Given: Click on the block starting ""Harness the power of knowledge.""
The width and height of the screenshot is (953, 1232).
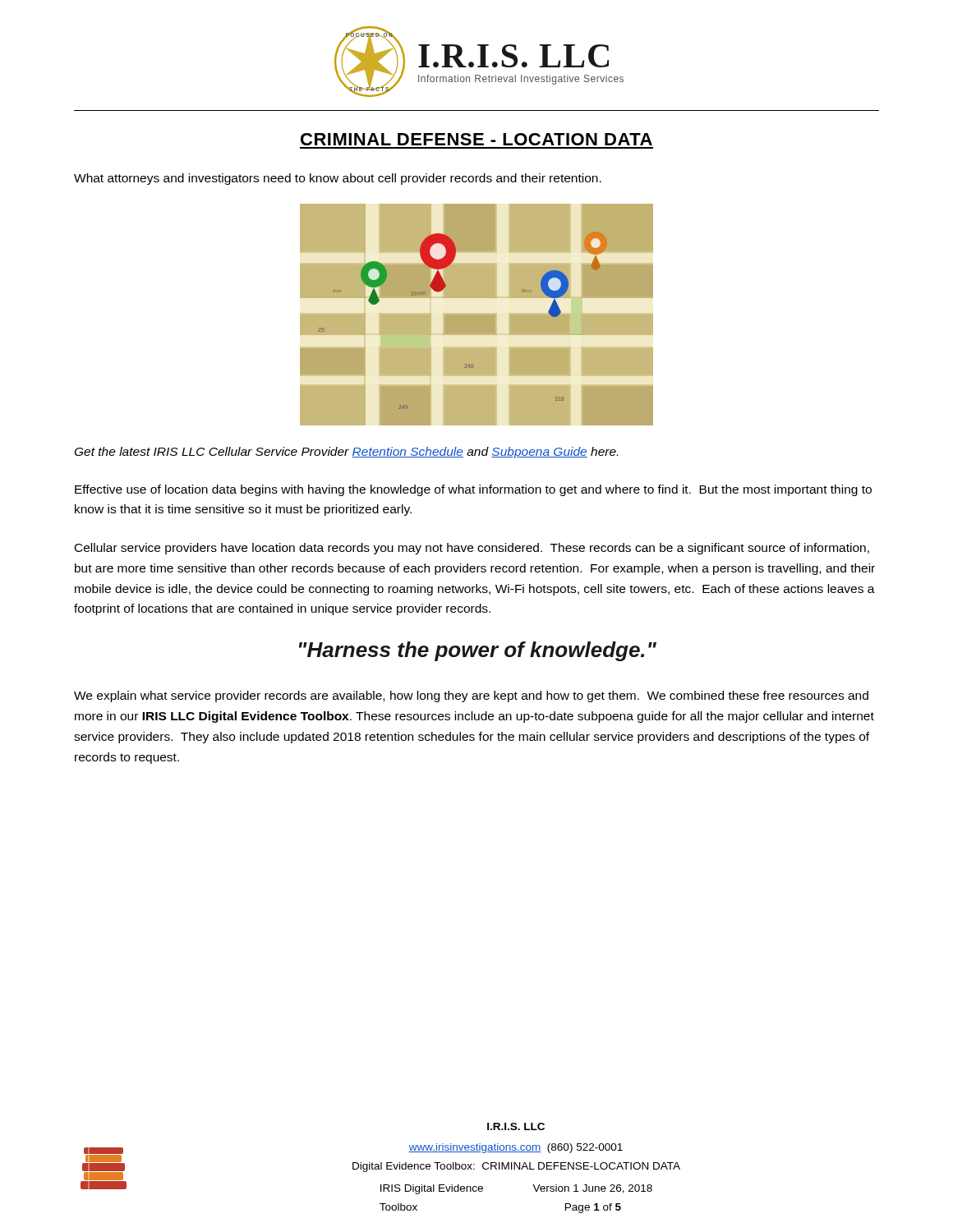Looking at the screenshot, I should click(x=476, y=650).
